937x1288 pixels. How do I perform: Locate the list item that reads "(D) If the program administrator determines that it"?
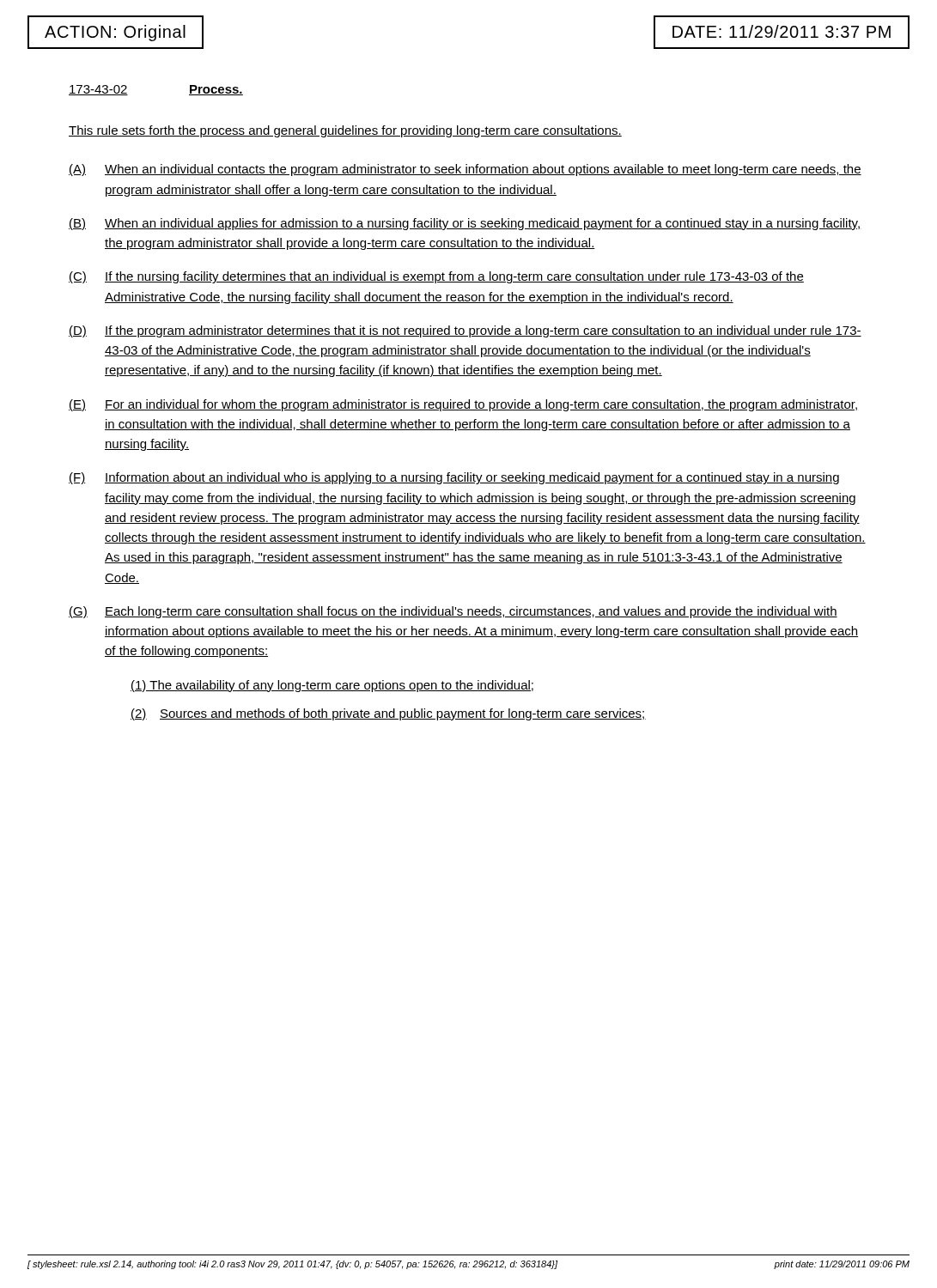click(x=468, y=350)
